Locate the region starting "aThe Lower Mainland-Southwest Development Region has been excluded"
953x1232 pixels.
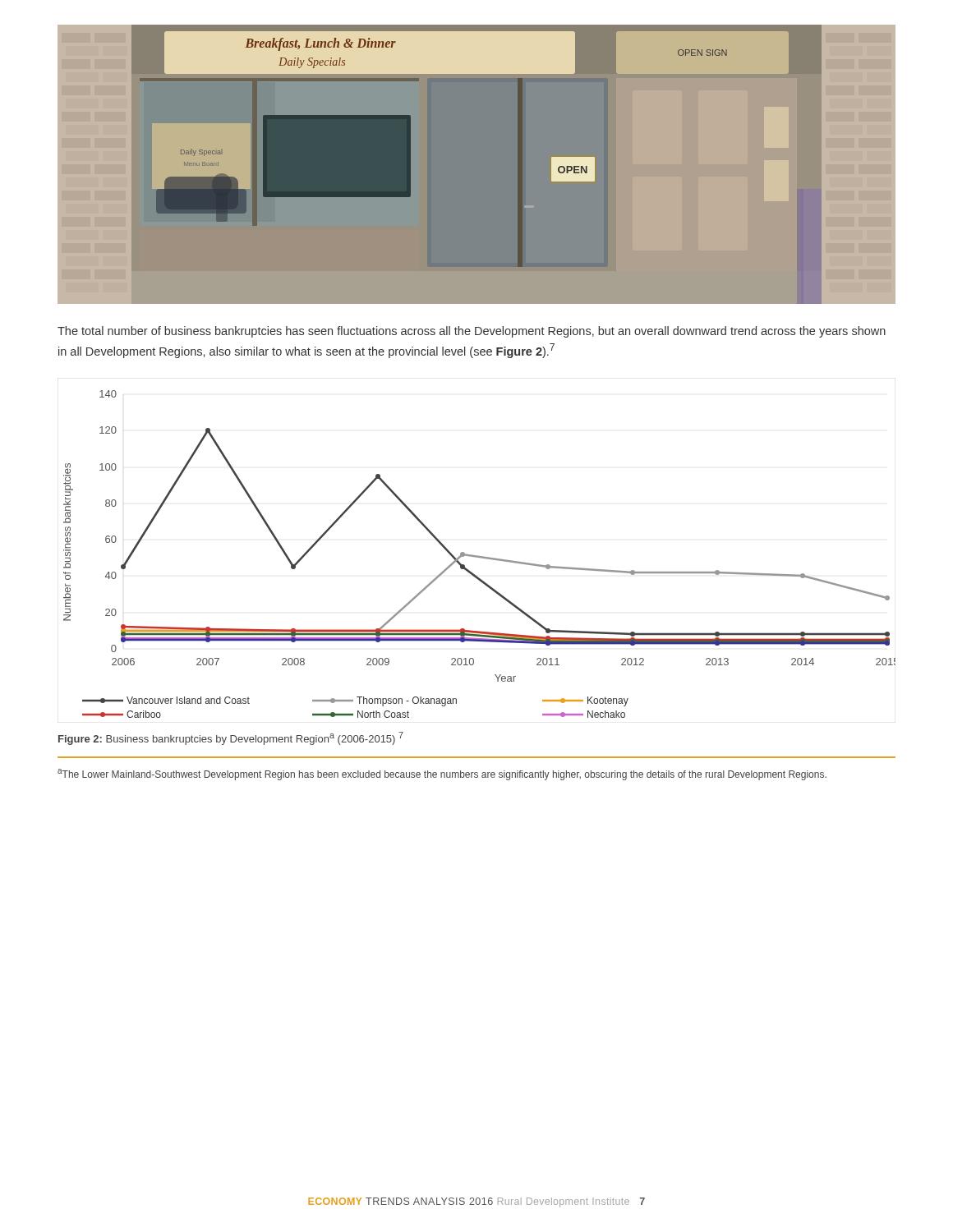tap(476, 773)
